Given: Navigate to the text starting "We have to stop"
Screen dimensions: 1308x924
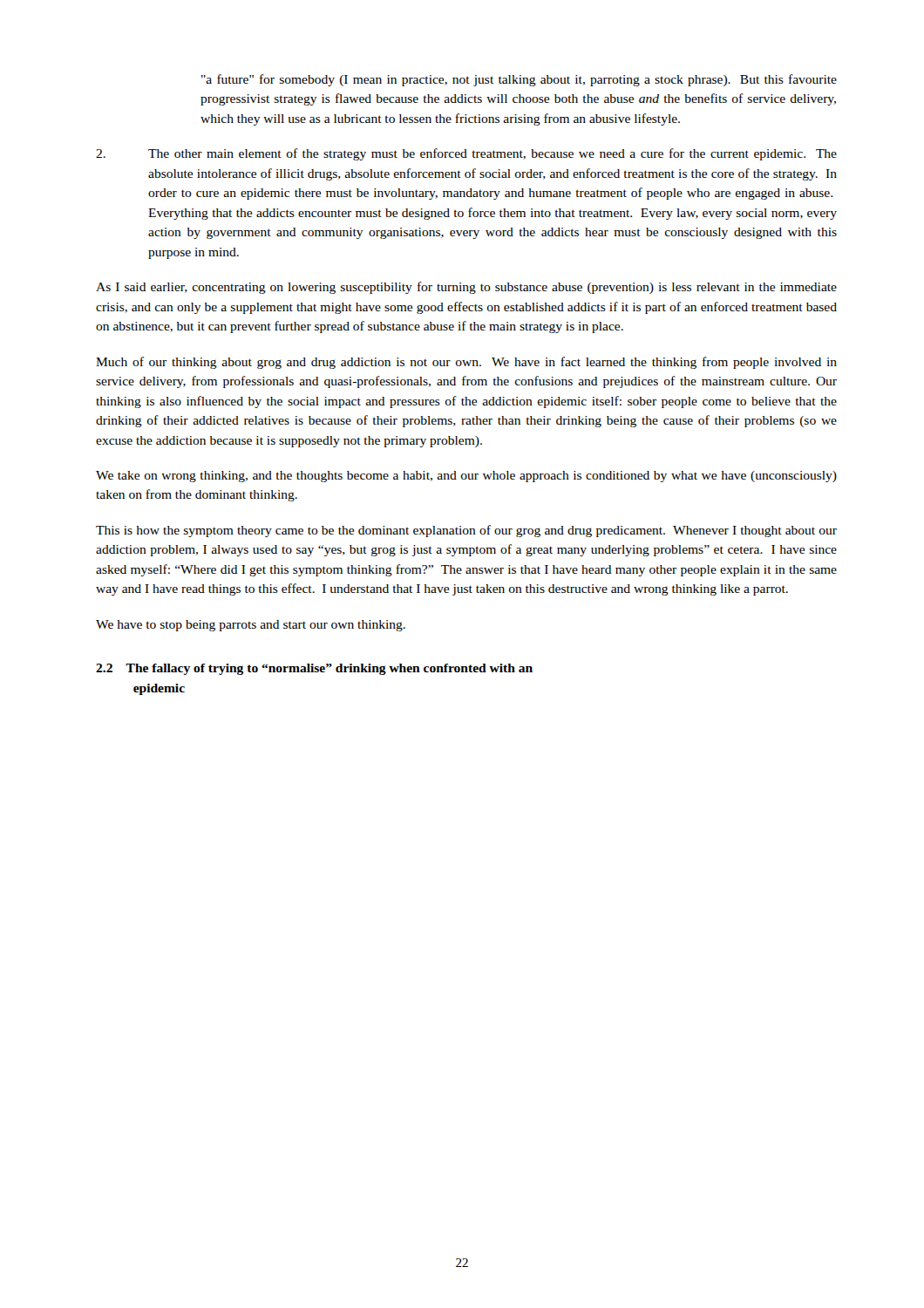Looking at the screenshot, I should point(251,624).
